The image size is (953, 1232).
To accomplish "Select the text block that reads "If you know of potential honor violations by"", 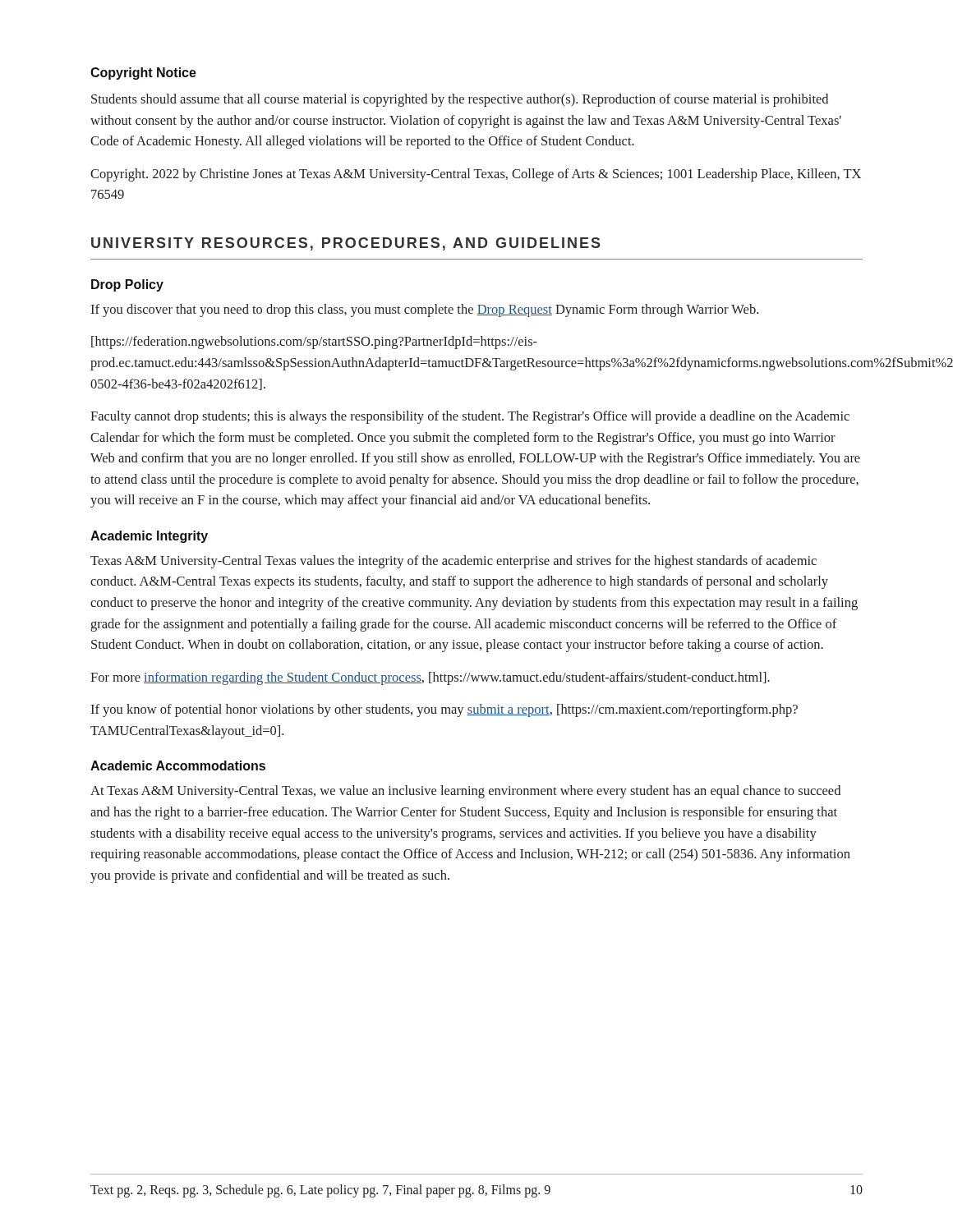I will (x=444, y=720).
